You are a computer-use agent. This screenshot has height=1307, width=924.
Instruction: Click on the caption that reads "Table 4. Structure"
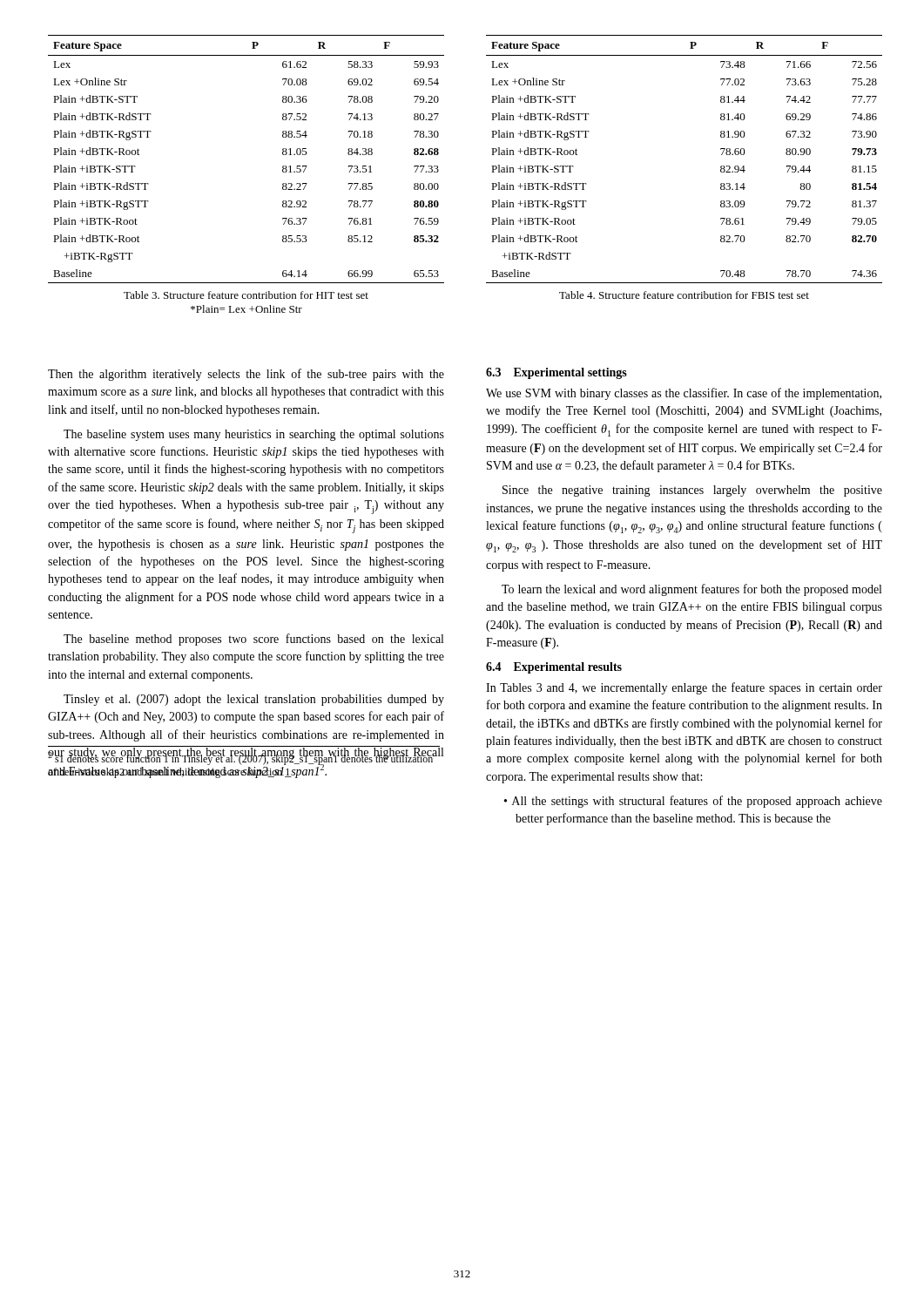click(684, 295)
